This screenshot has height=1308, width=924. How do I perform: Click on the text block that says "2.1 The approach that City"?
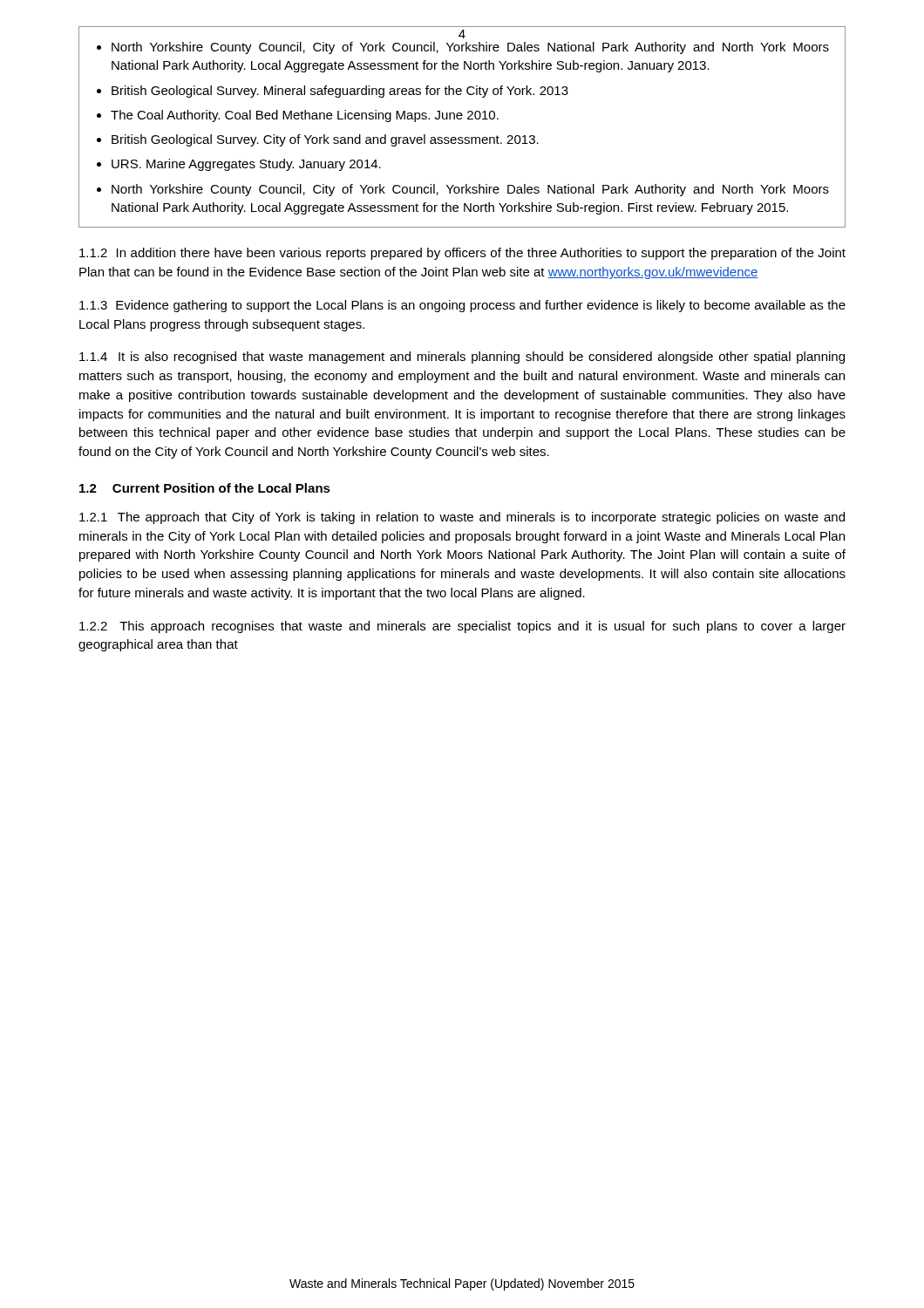(x=462, y=554)
